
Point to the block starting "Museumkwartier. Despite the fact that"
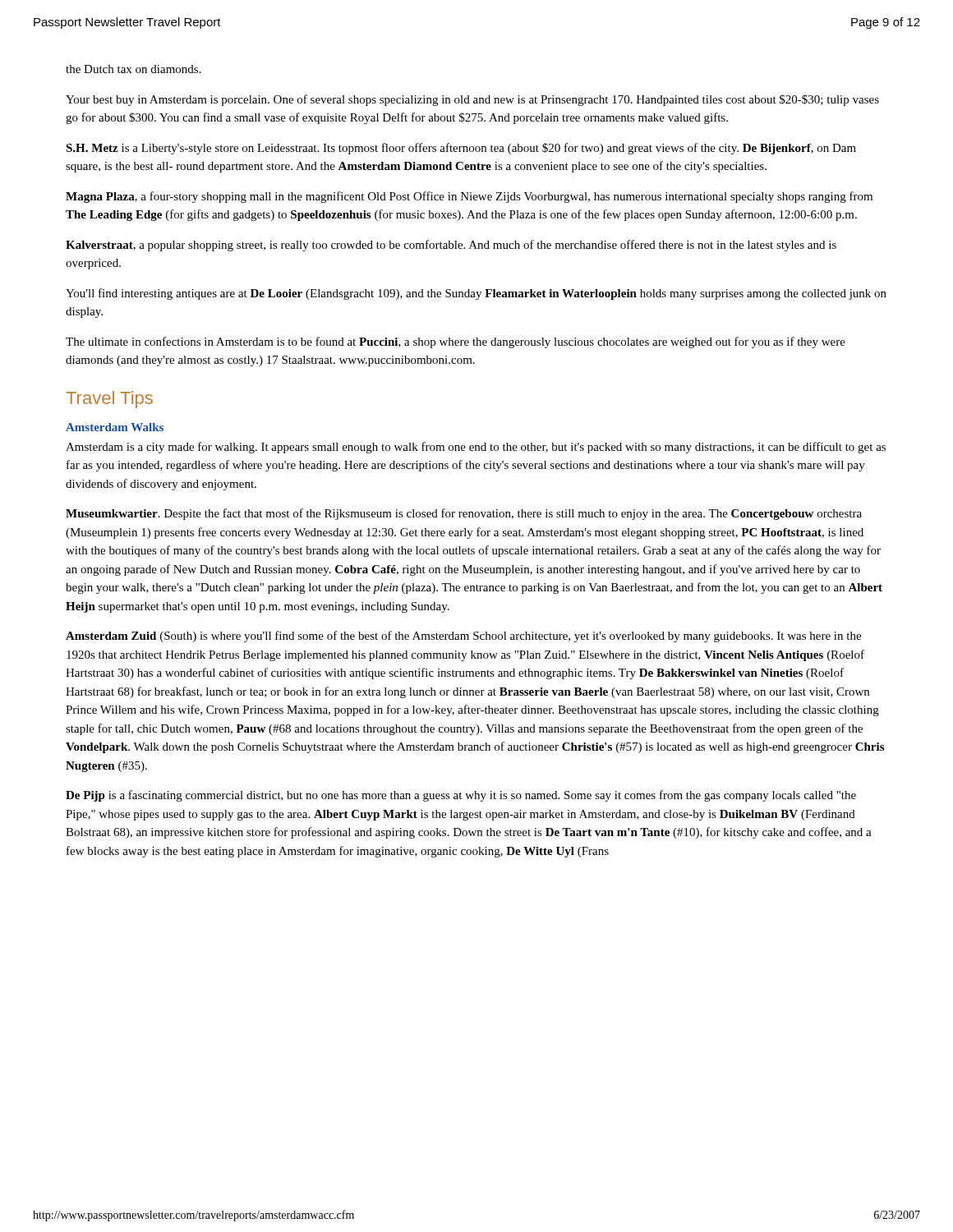474,560
